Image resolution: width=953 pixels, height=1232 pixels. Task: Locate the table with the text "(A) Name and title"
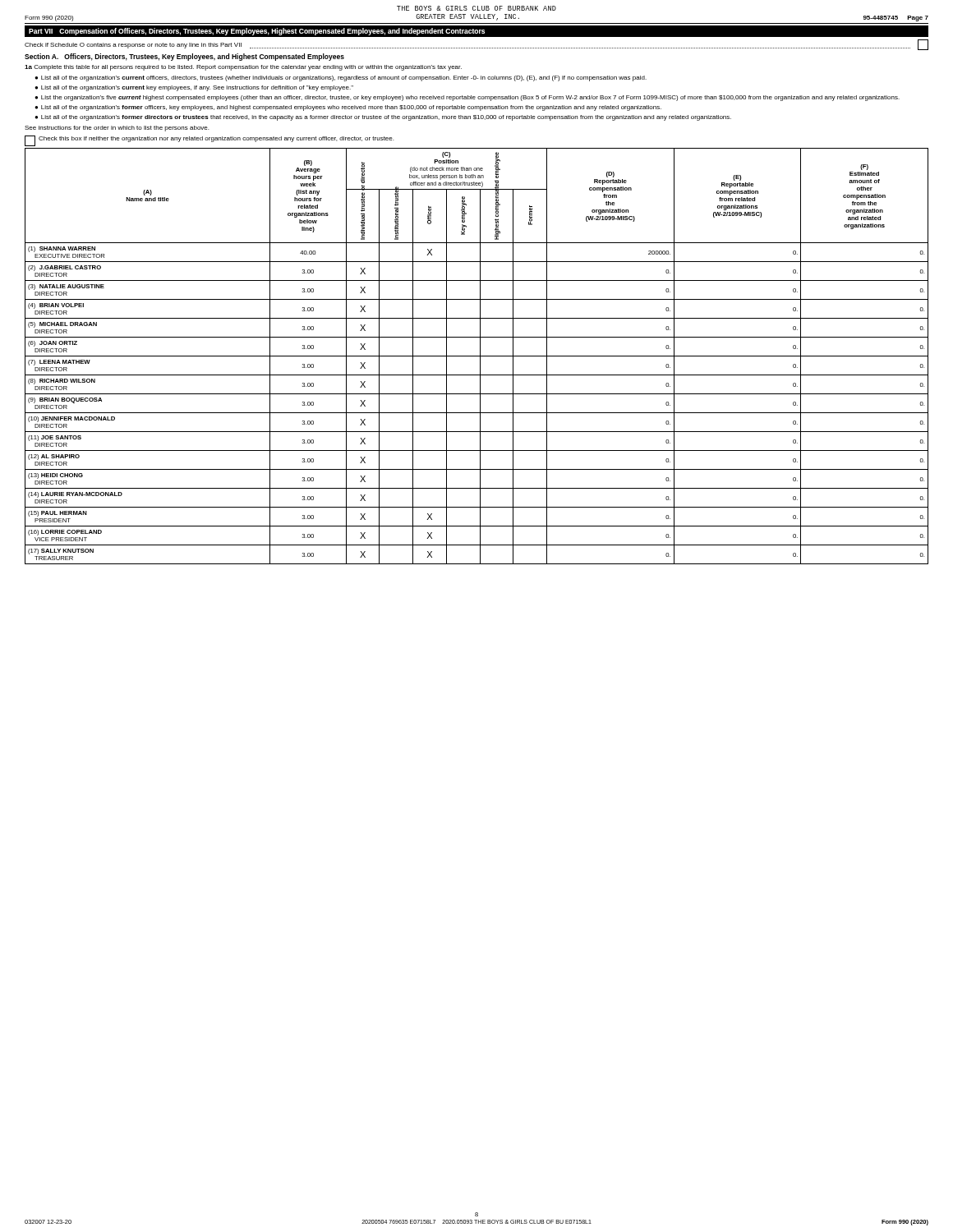click(476, 356)
